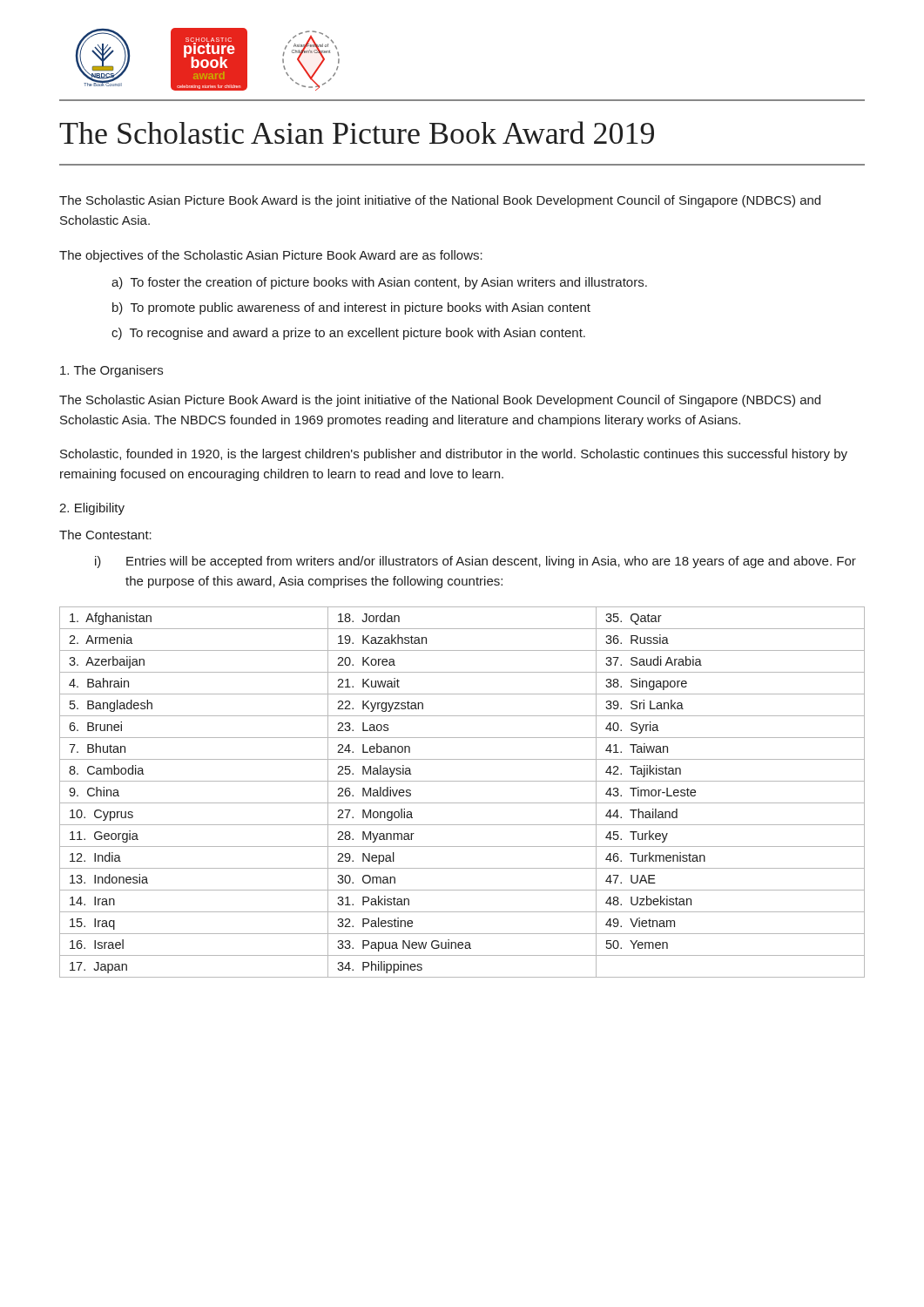Image resolution: width=924 pixels, height=1307 pixels.
Task: Locate the text starting "2. Eligibility"
Action: point(92,507)
